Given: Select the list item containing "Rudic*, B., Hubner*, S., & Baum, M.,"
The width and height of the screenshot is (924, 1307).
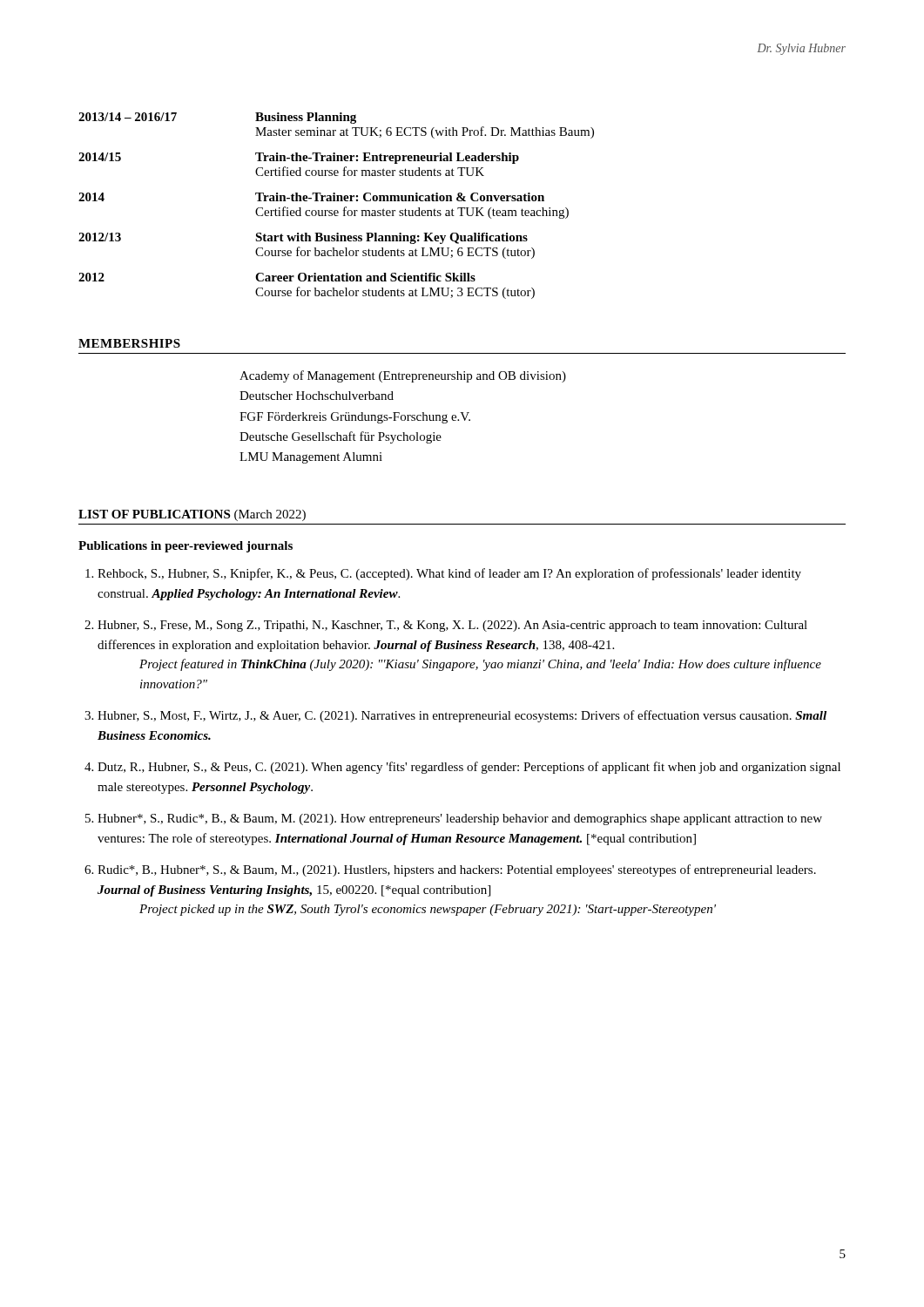Looking at the screenshot, I should [472, 891].
